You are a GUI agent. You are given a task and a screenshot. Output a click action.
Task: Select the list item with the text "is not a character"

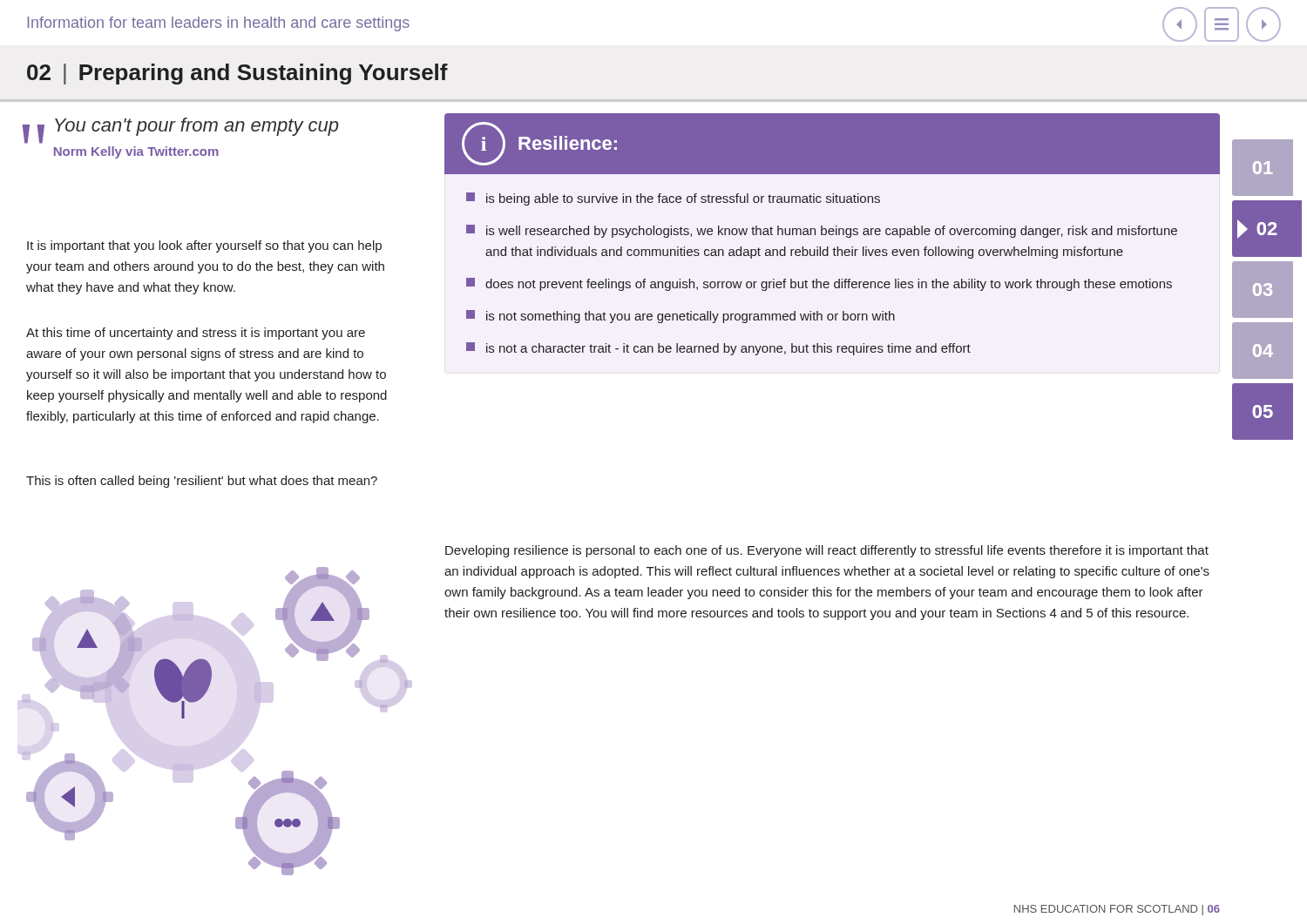(x=718, y=348)
